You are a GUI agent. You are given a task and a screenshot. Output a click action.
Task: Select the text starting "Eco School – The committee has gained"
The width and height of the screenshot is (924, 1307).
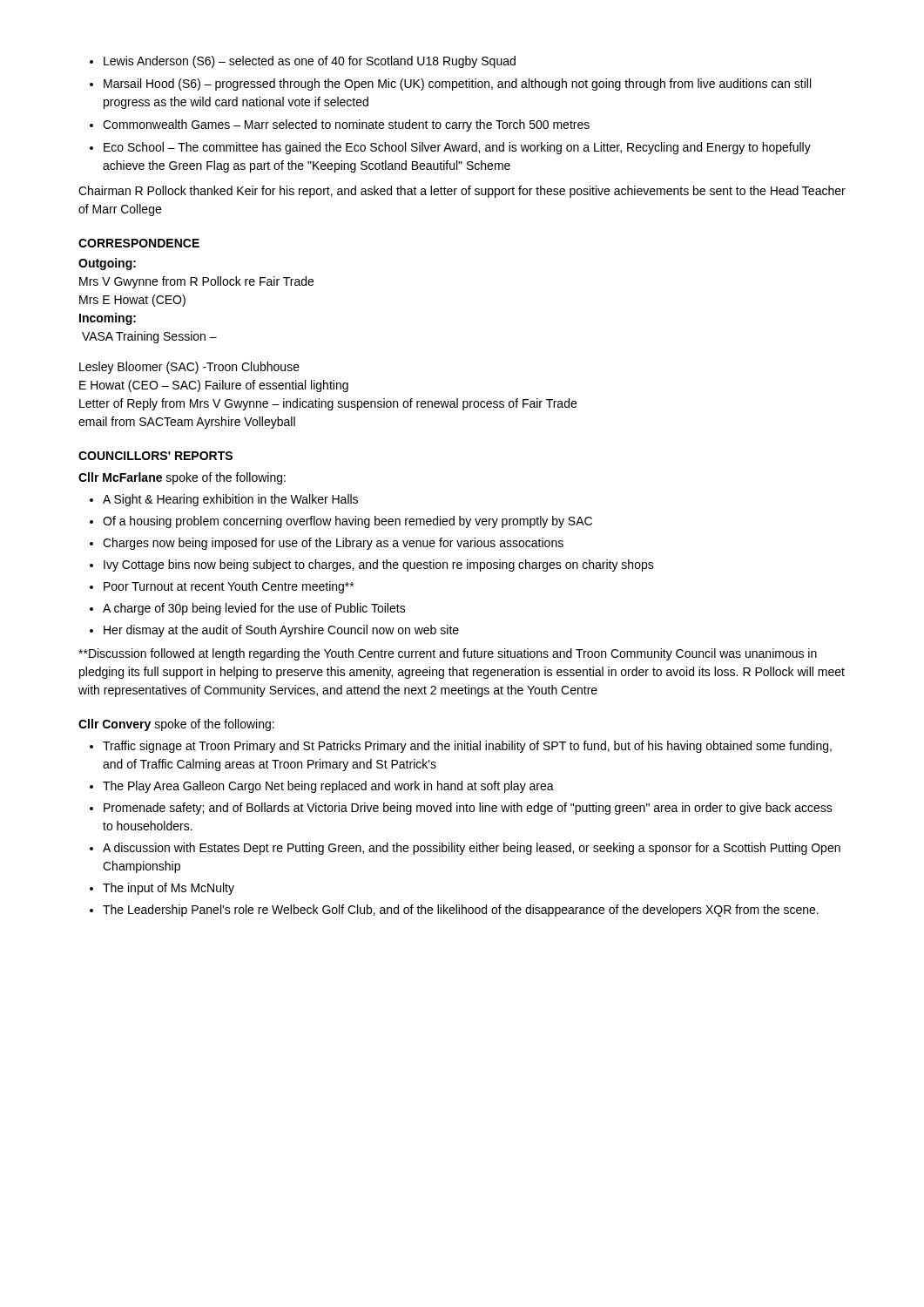(457, 156)
